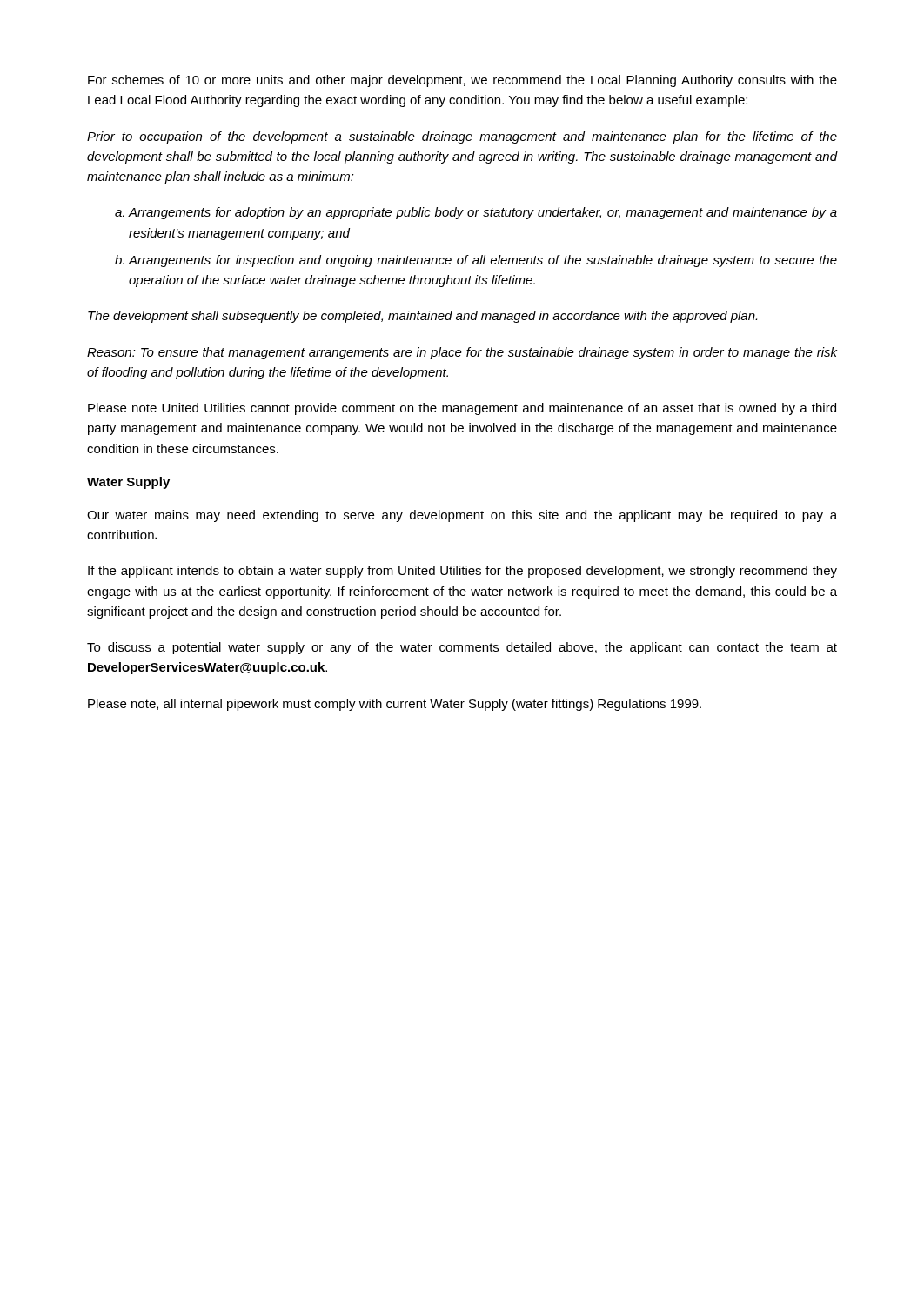This screenshot has width=924, height=1305.
Task: Find the text starting "To discuss a potential water supply or any"
Action: [462, 657]
